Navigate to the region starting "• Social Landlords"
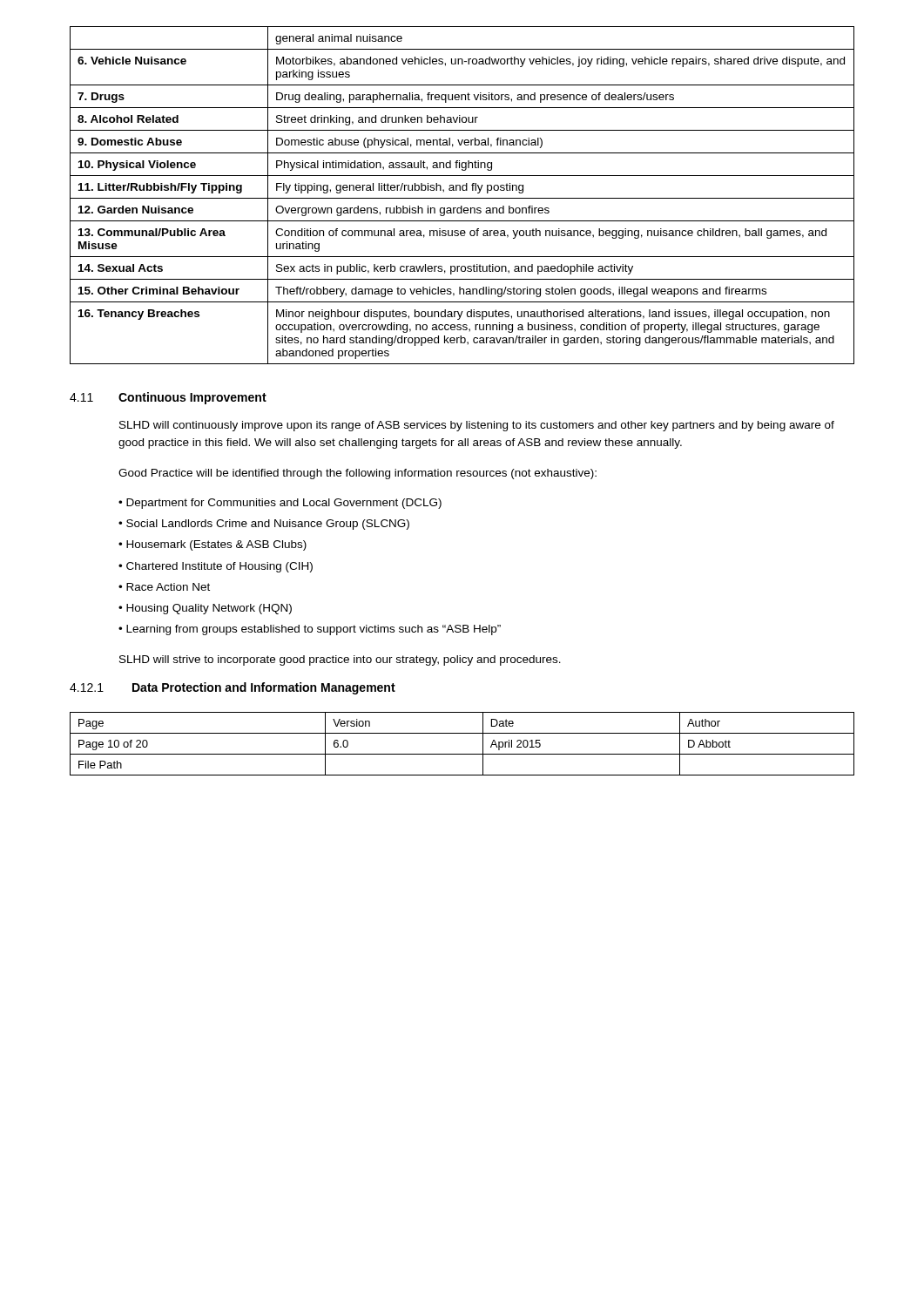Viewport: 924px width, 1307px height. 264,523
